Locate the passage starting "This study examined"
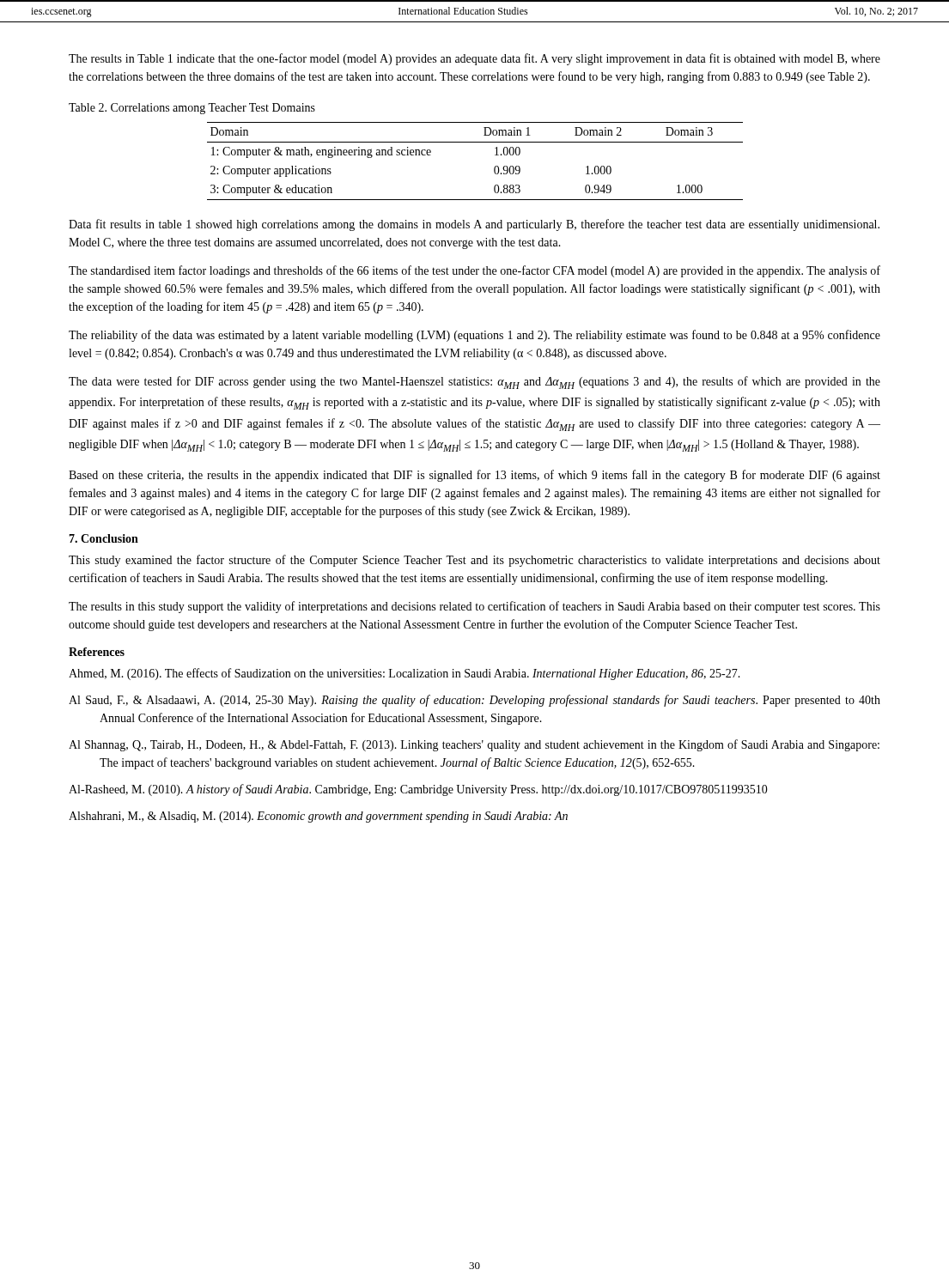The image size is (949, 1288). click(x=474, y=569)
